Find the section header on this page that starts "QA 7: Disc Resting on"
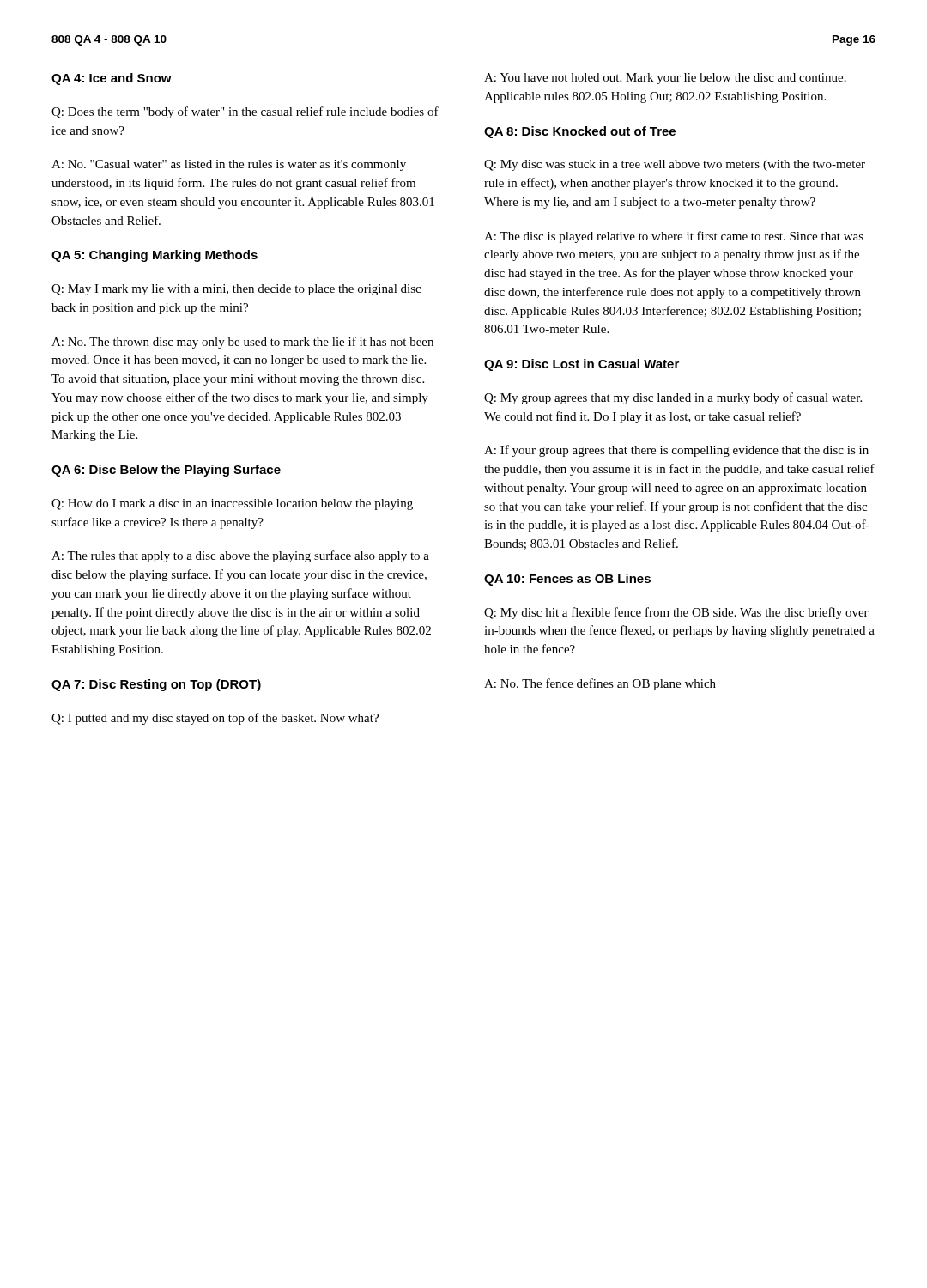 [247, 684]
